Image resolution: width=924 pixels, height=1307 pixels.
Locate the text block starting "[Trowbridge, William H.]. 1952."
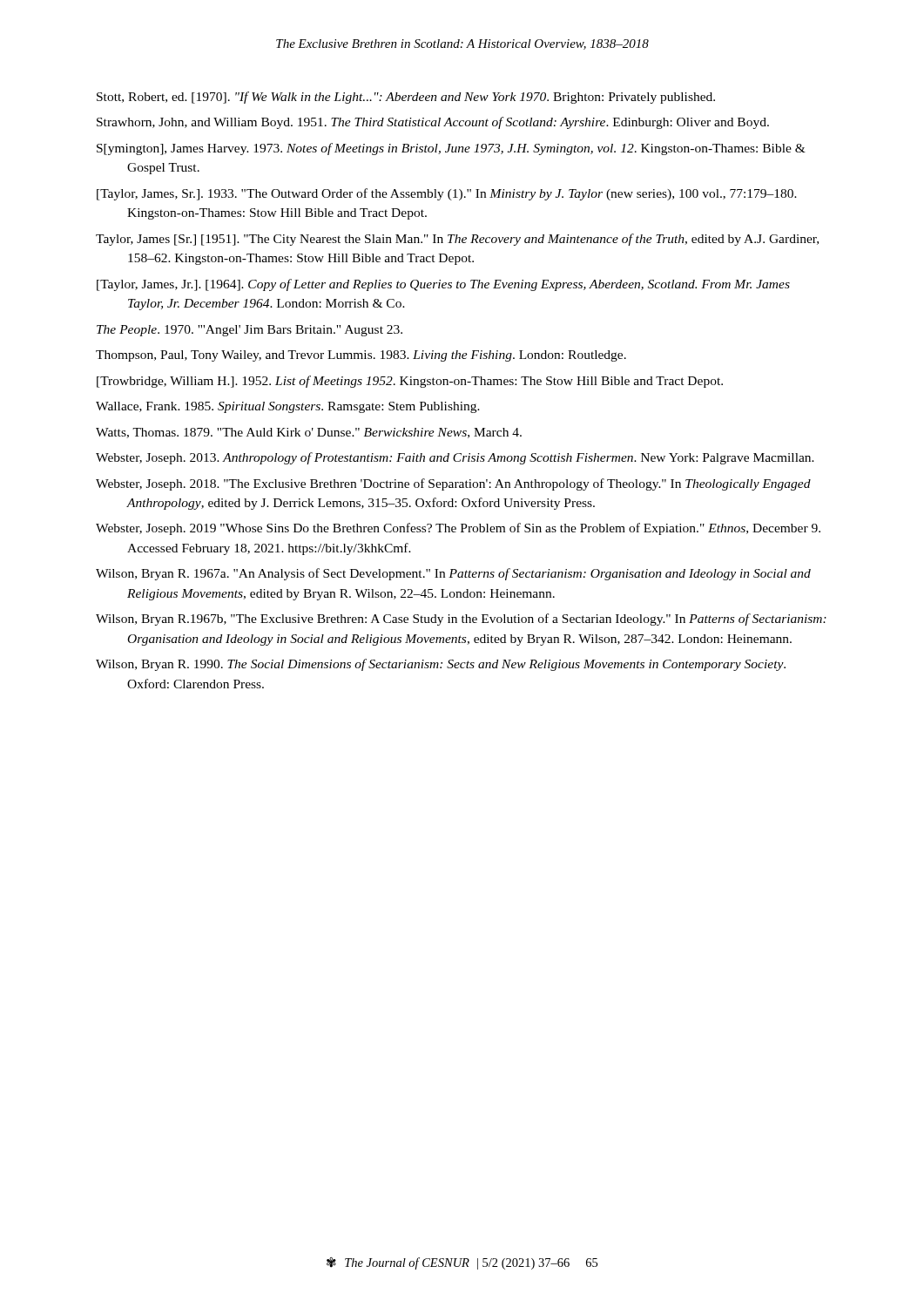point(410,380)
